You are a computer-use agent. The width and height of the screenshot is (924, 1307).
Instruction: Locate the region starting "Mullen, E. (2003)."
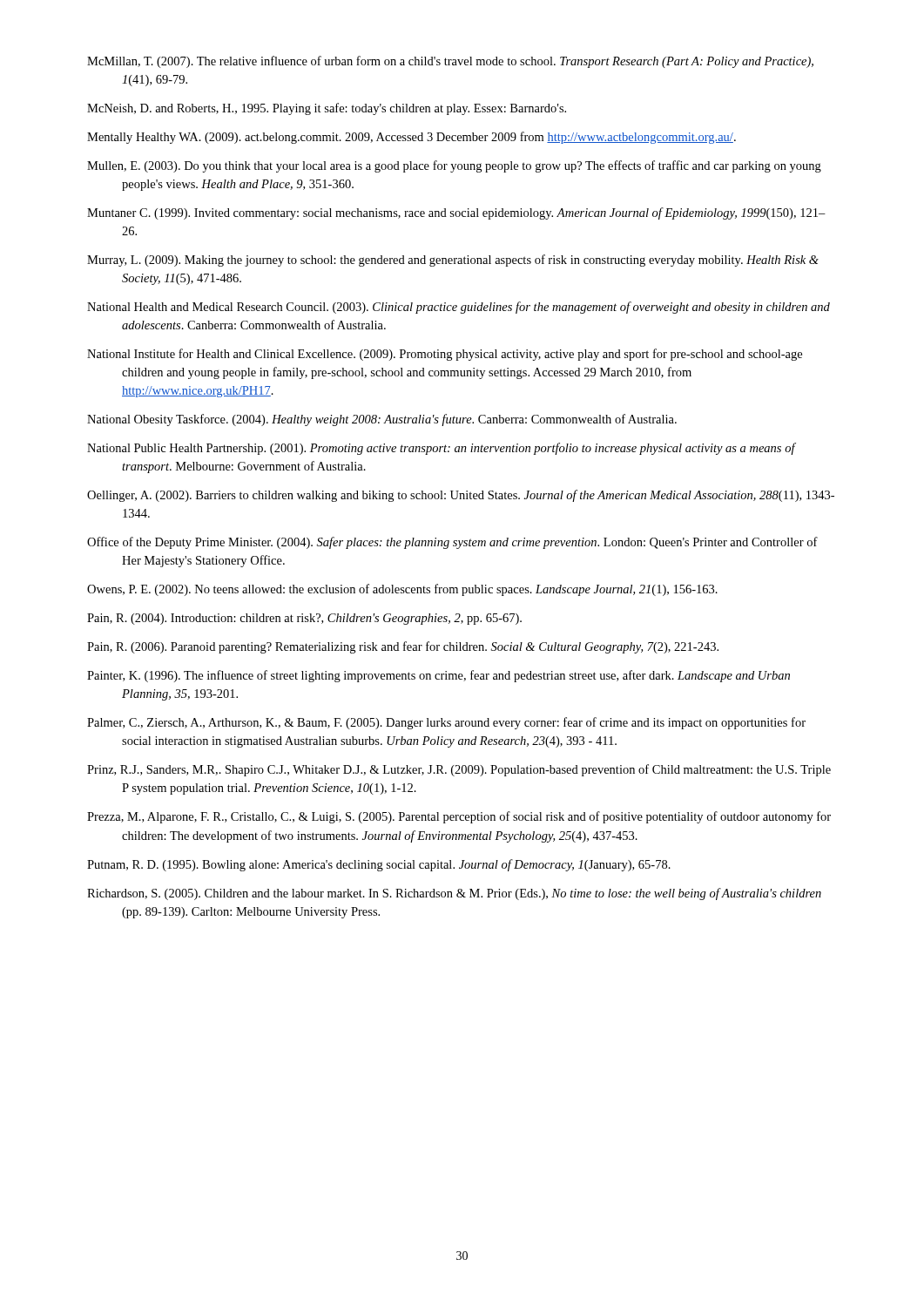[x=454, y=175]
